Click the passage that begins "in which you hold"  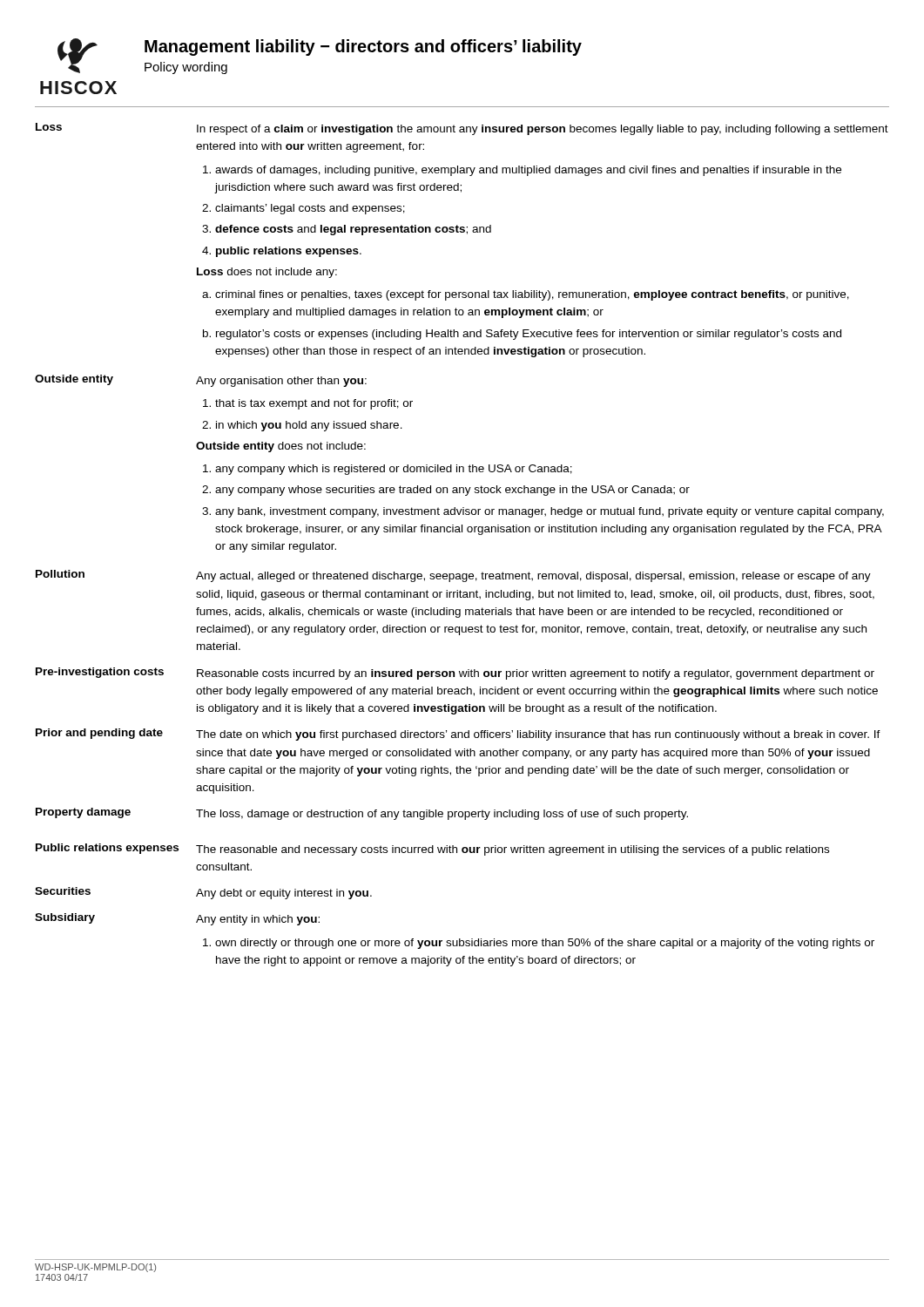point(309,424)
